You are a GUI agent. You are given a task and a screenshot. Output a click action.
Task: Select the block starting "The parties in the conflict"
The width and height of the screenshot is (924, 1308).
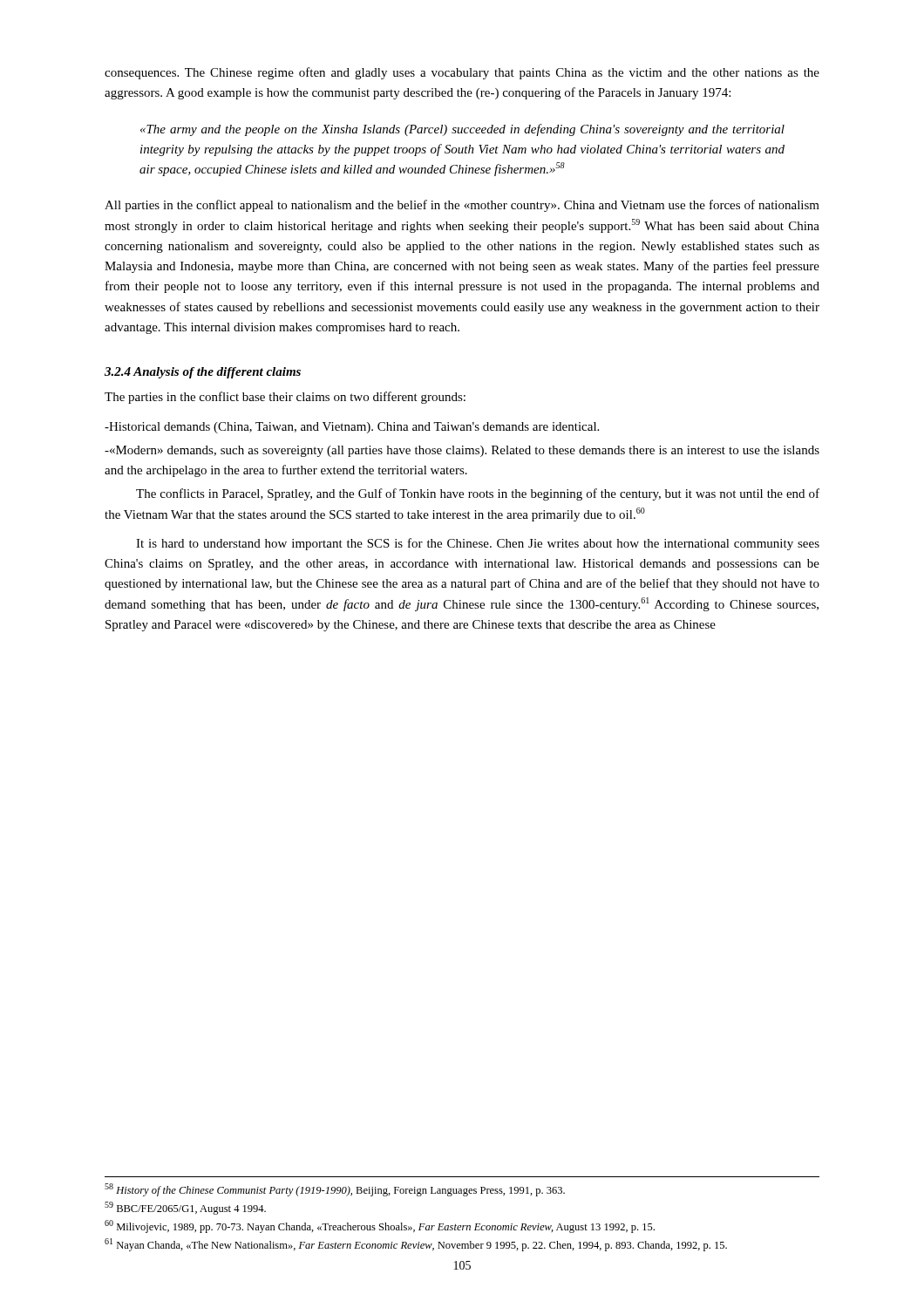[462, 398]
